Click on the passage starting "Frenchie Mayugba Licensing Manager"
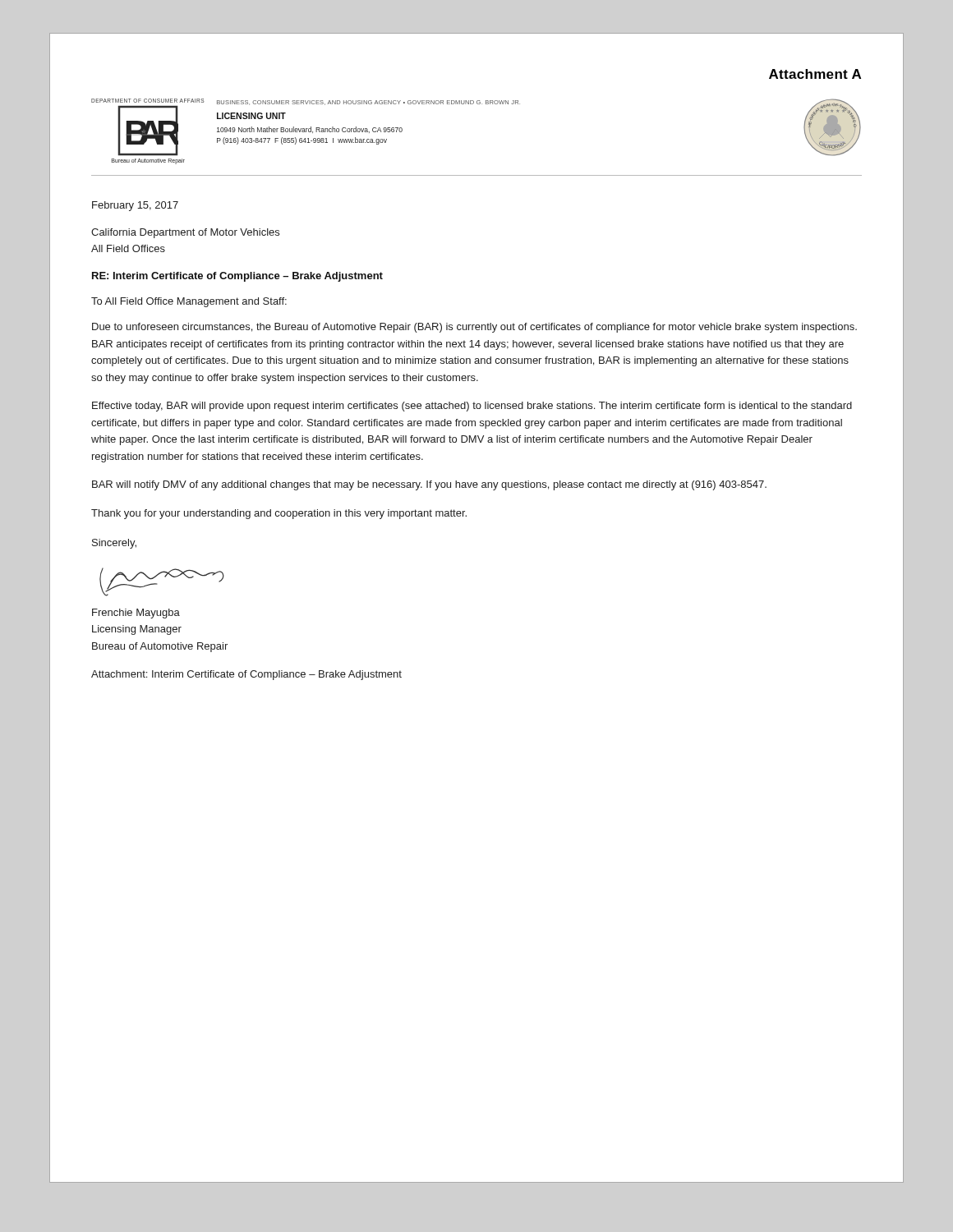Screen dimensions: 1232x953 point(159,629)
